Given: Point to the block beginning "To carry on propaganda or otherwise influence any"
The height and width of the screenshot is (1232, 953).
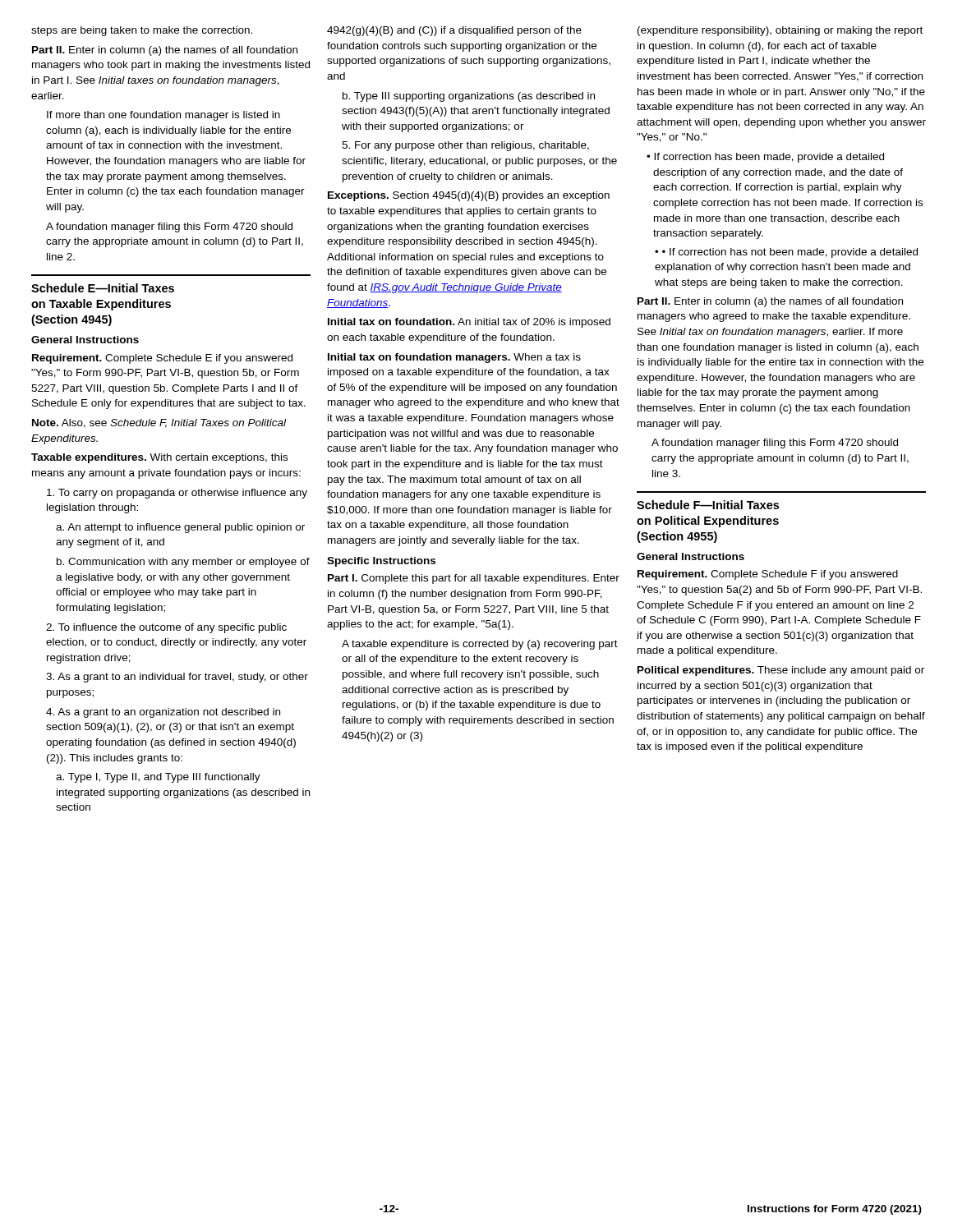Looking at the screenshot, I should point(178,500).
